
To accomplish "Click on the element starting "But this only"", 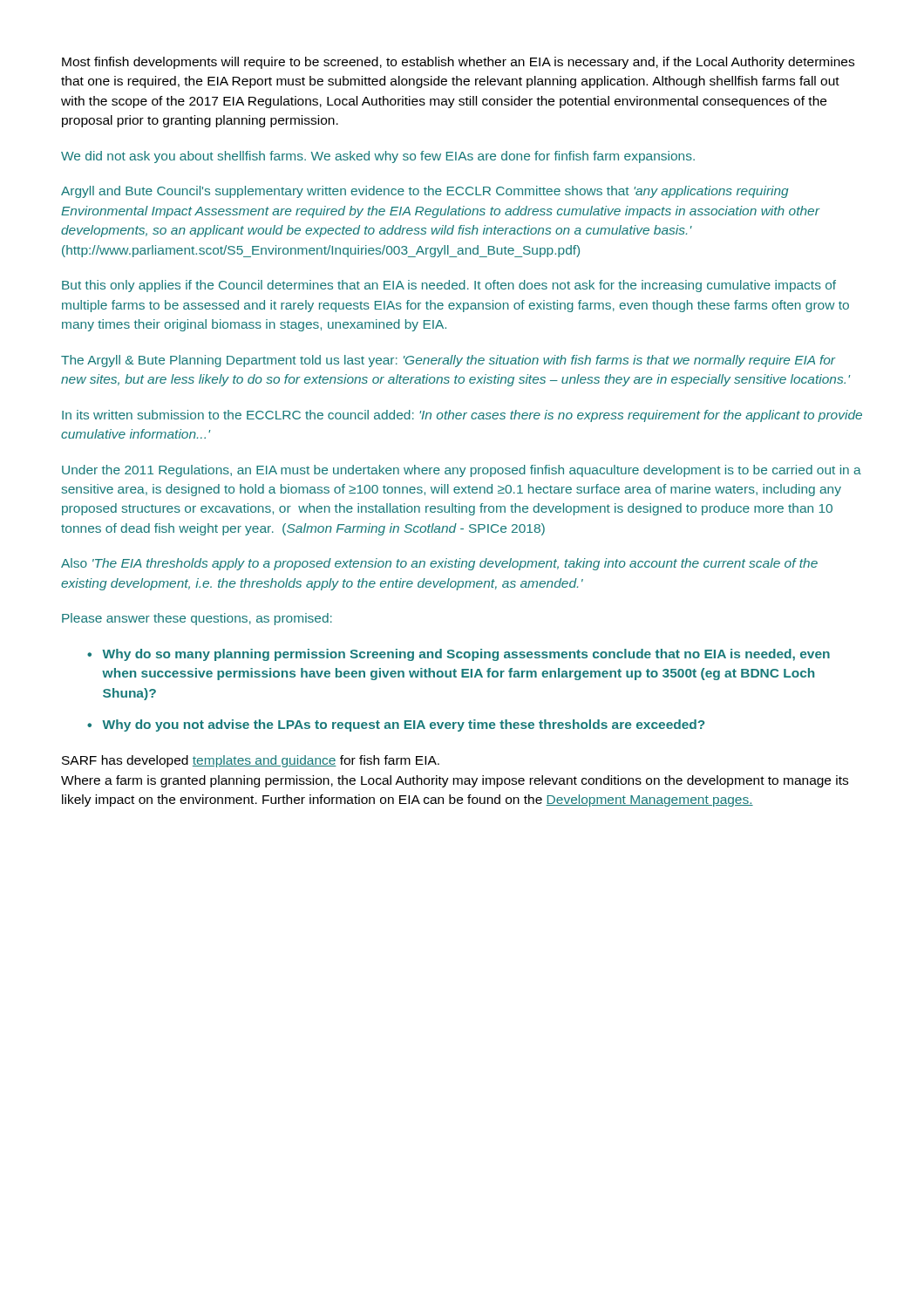I will click(455, 304).
